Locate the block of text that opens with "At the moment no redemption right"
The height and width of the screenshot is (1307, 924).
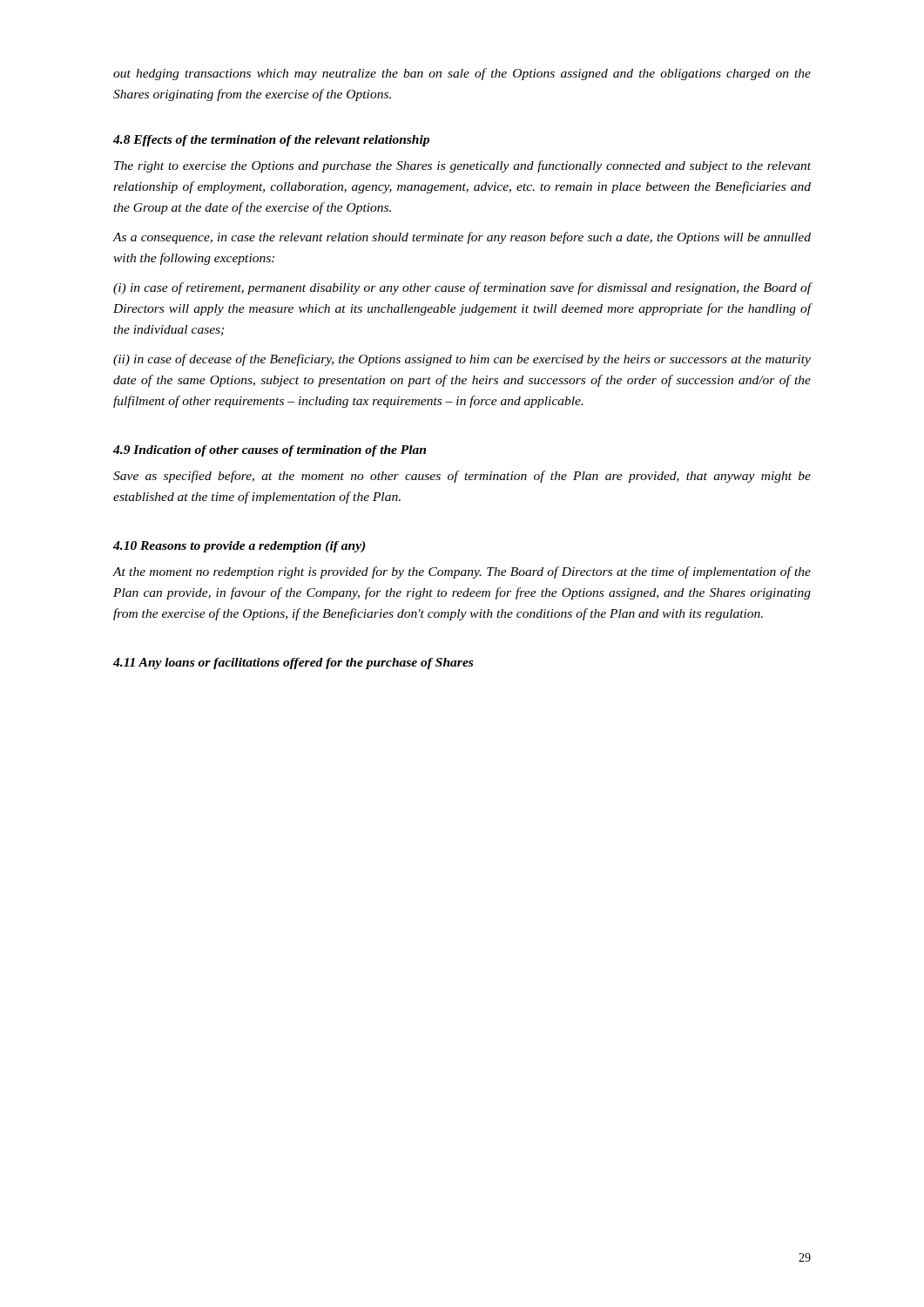tap(462, 592)
